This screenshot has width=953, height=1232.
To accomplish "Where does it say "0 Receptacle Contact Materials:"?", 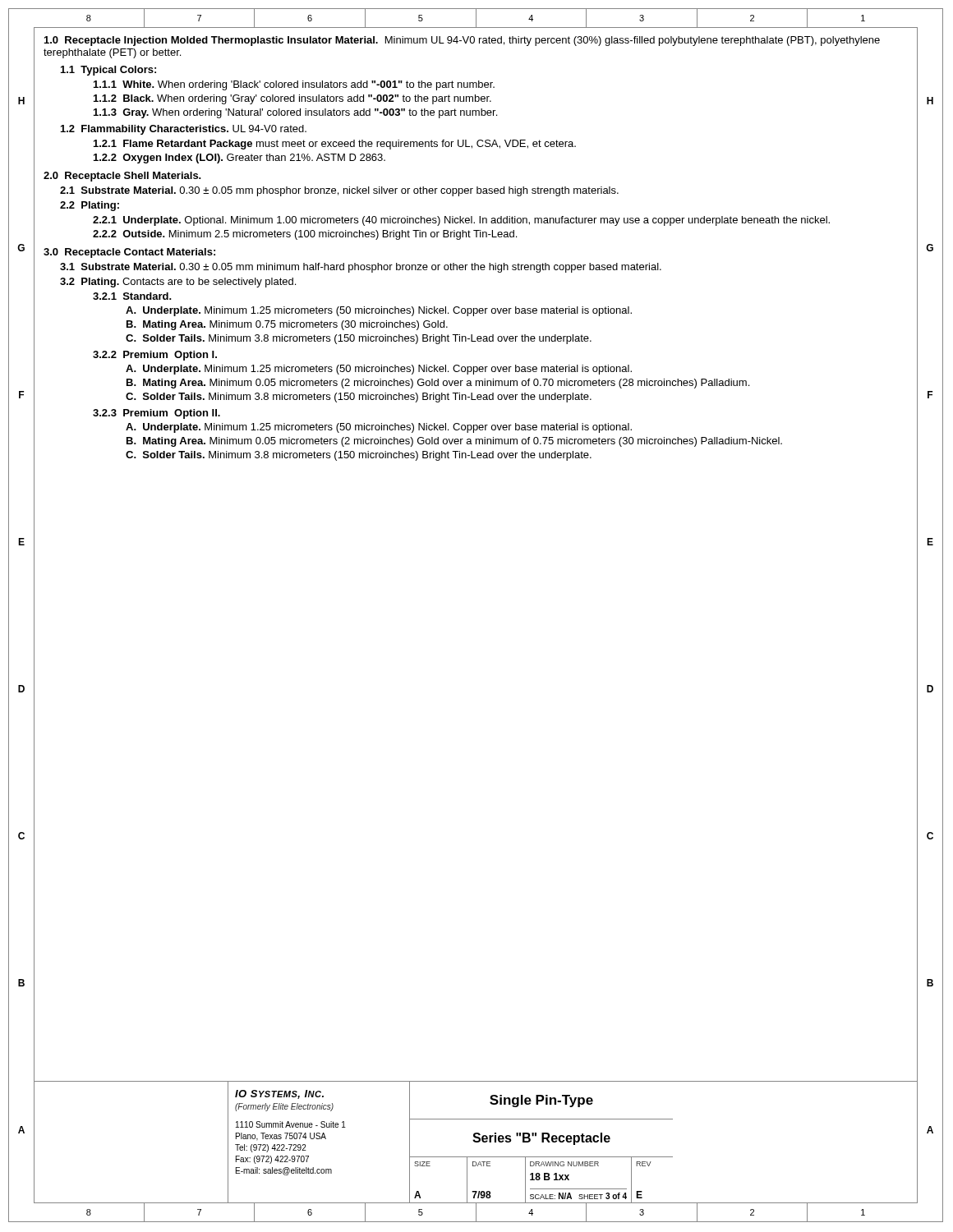I will tap(476, 252).
